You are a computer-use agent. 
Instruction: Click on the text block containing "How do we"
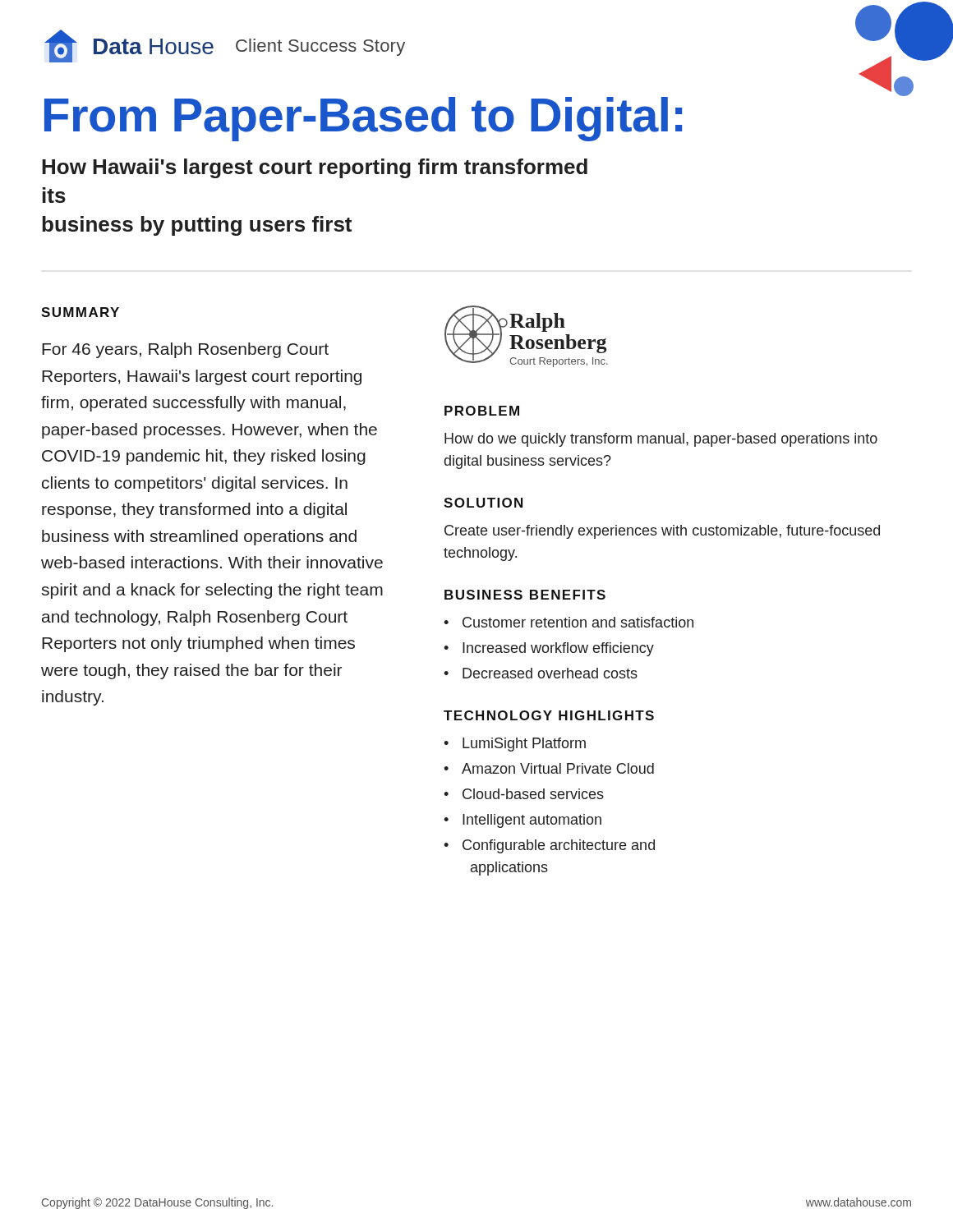(x=678, y=450)
